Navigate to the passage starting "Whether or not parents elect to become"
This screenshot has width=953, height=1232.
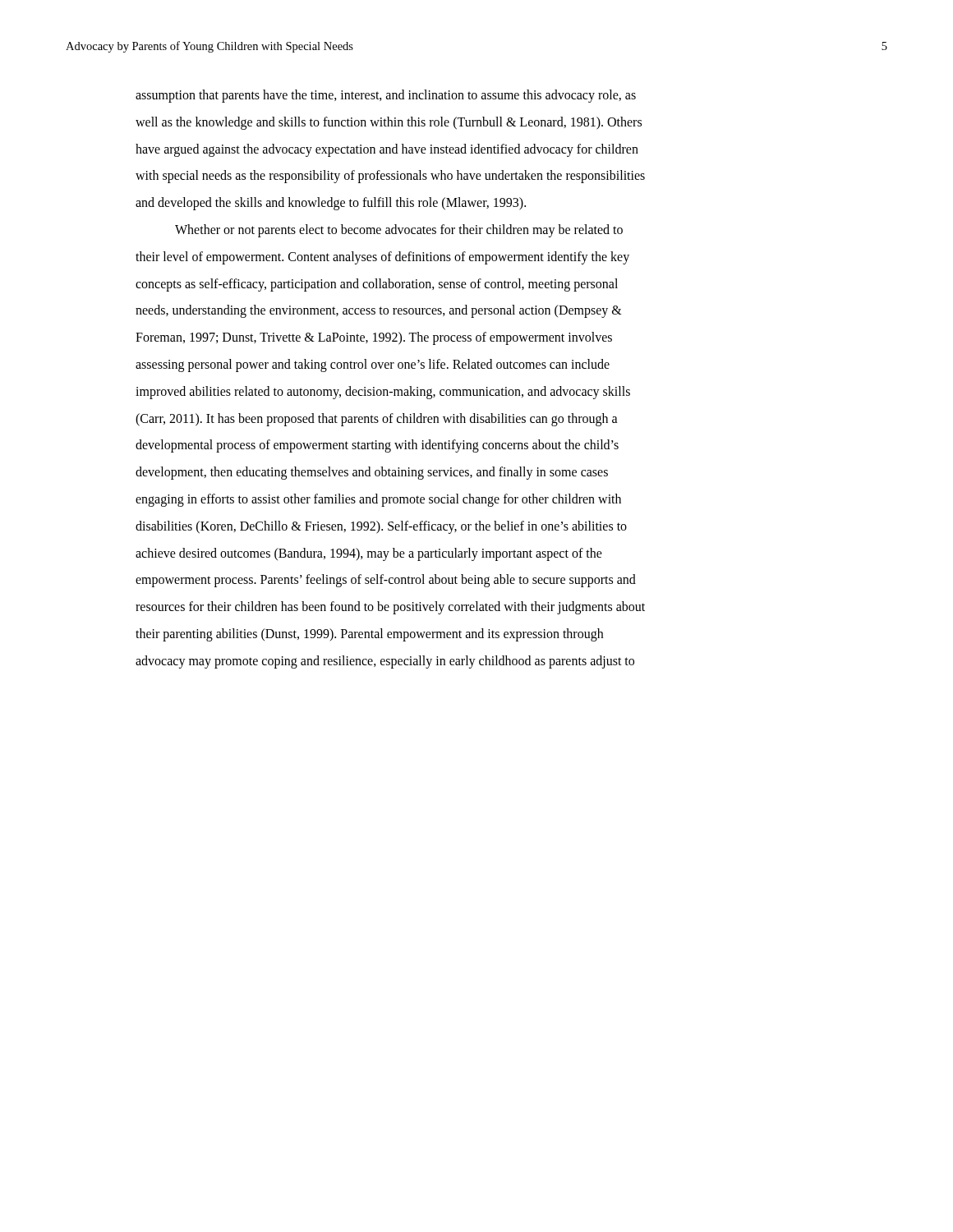[483, 446]
